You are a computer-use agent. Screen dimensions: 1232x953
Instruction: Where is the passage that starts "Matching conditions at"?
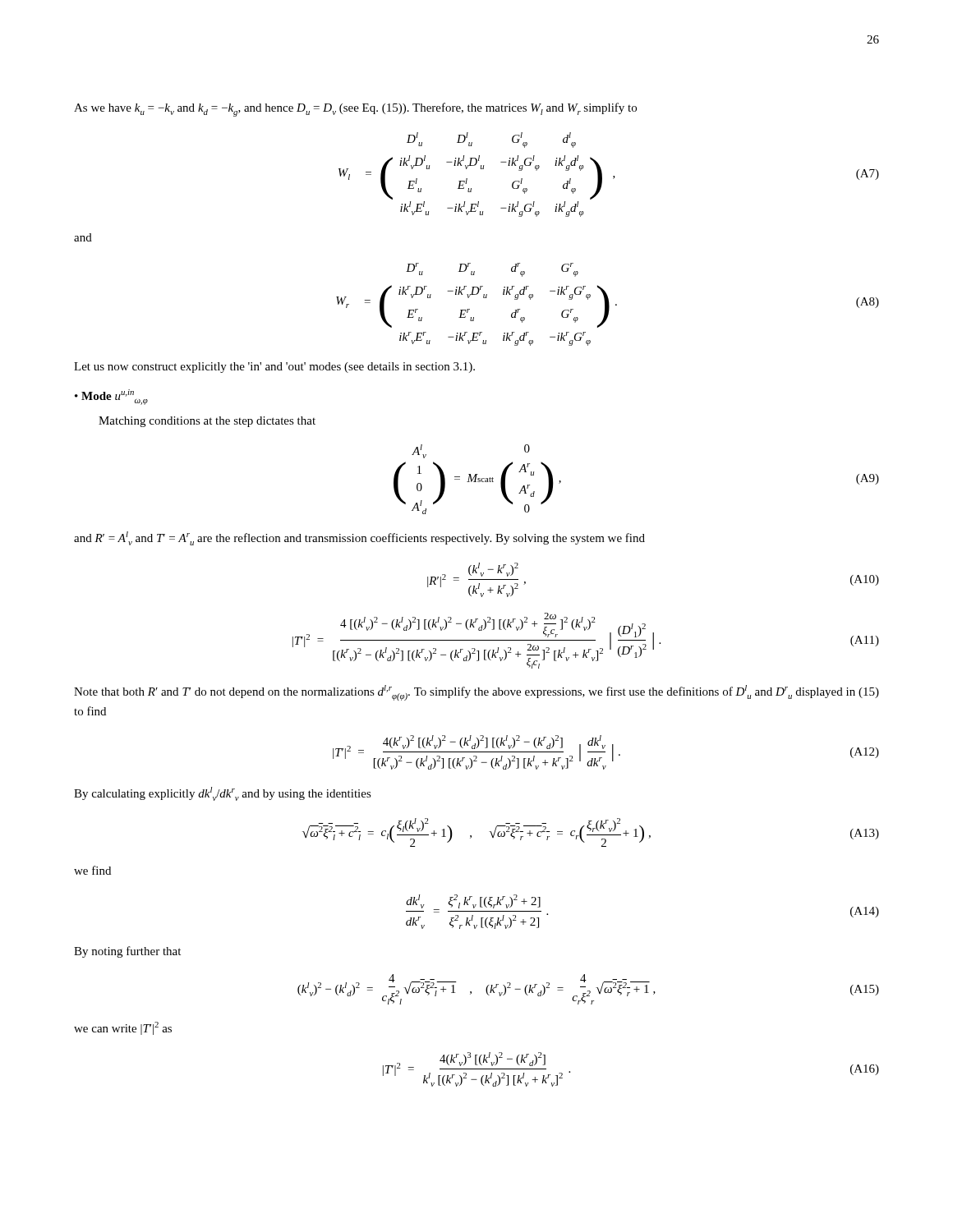point(207,421)
